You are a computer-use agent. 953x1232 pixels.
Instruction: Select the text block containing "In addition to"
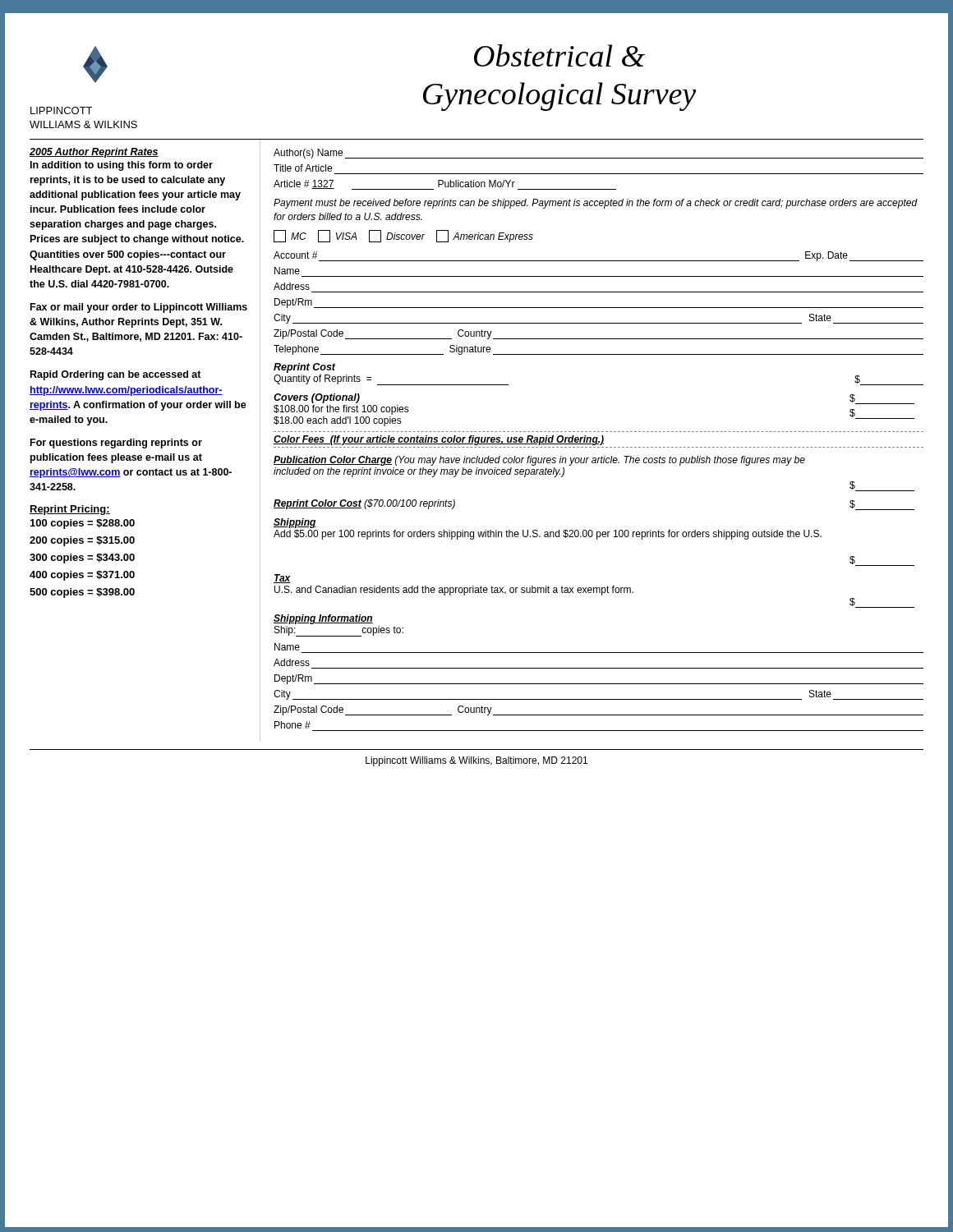click(140, 225)
